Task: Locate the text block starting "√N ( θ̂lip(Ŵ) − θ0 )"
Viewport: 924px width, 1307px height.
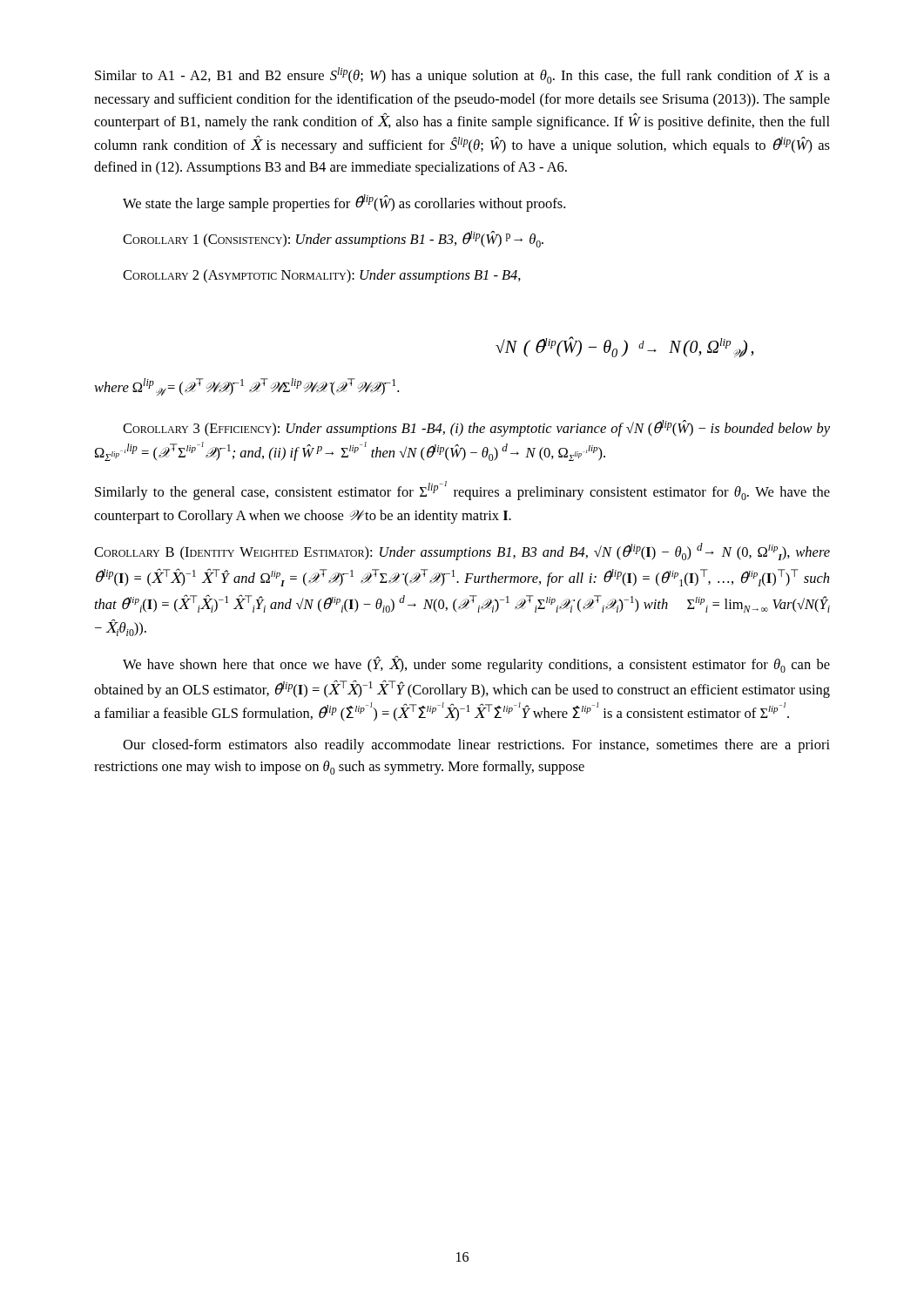Action: click(625, 347)
